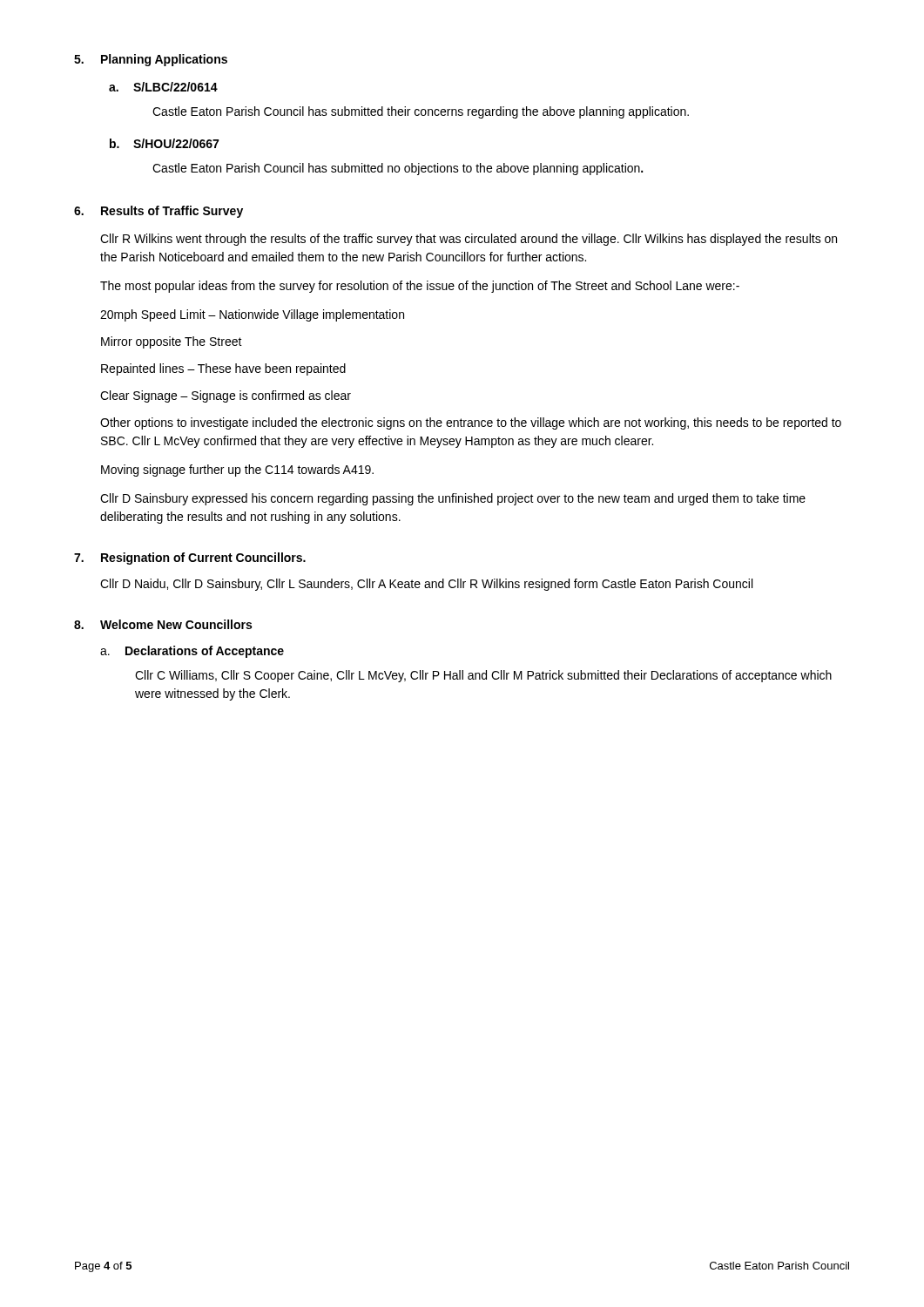Screen dimensions: 1307x924
Task: Where is the passage that starts "Cllr R Wilkins went through the results of"?
Action: 469,248
